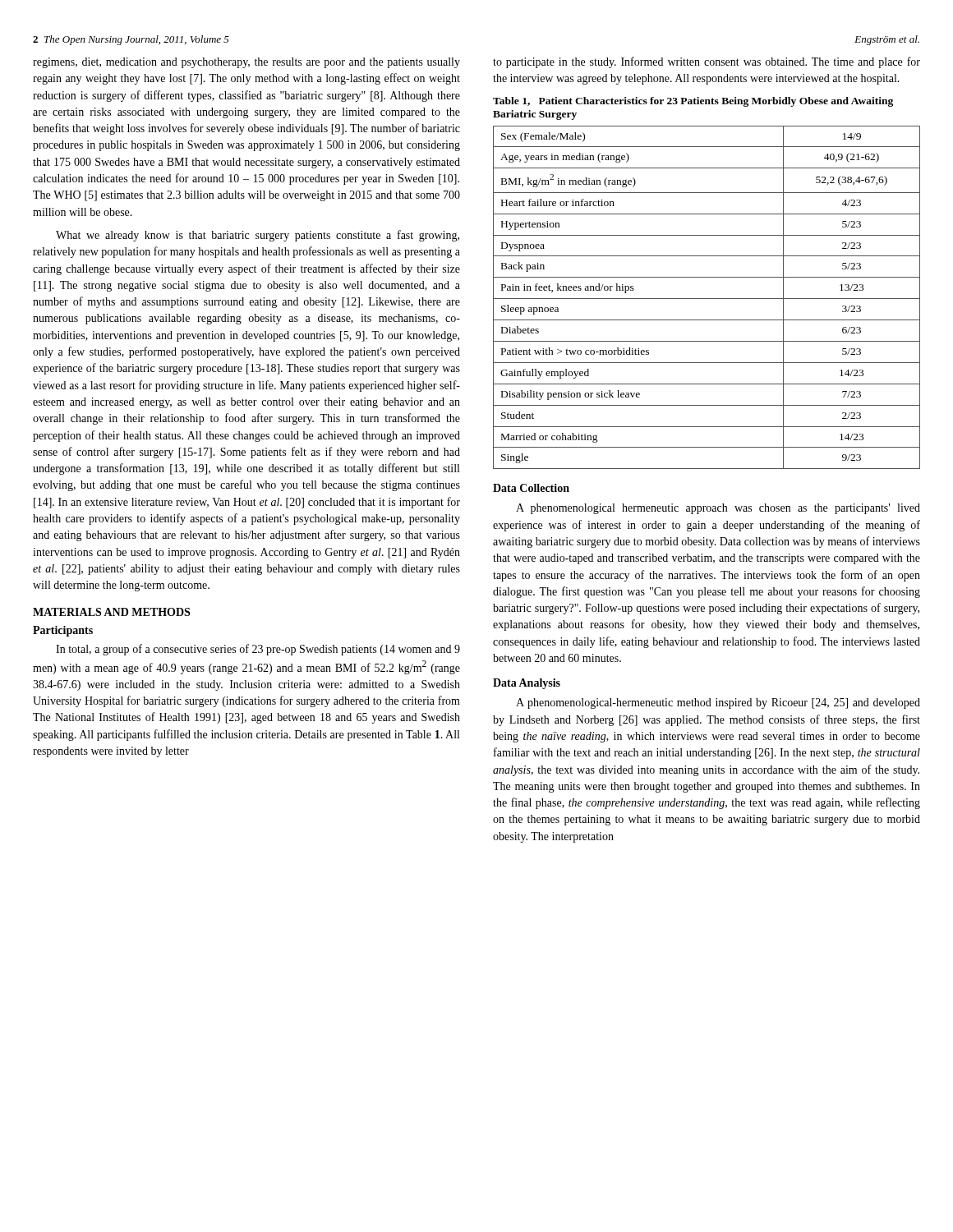Navigate to the text block starting "MATERIALS AND METHODS"

coord(112,612)
